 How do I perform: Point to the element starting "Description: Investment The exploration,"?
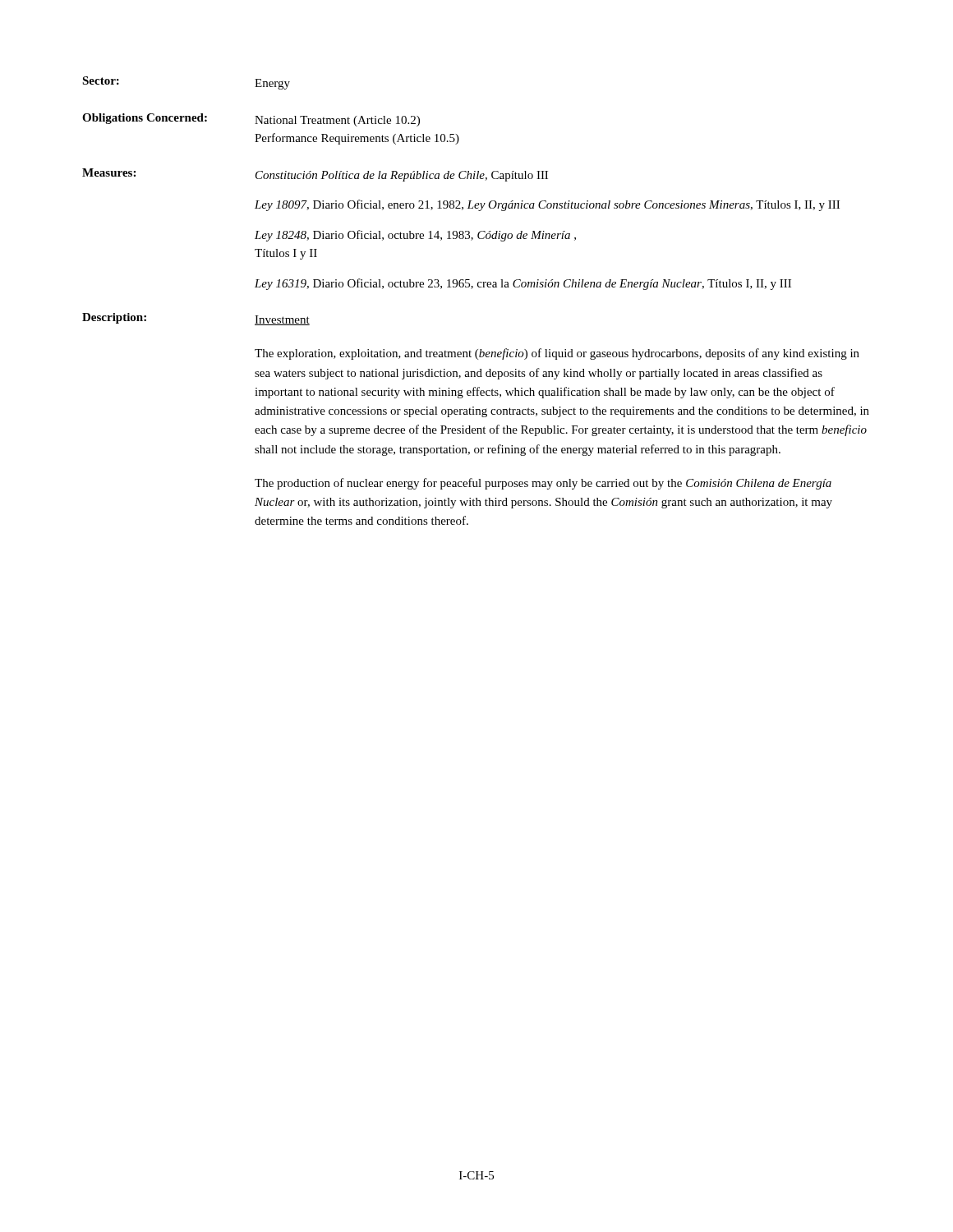476,421
